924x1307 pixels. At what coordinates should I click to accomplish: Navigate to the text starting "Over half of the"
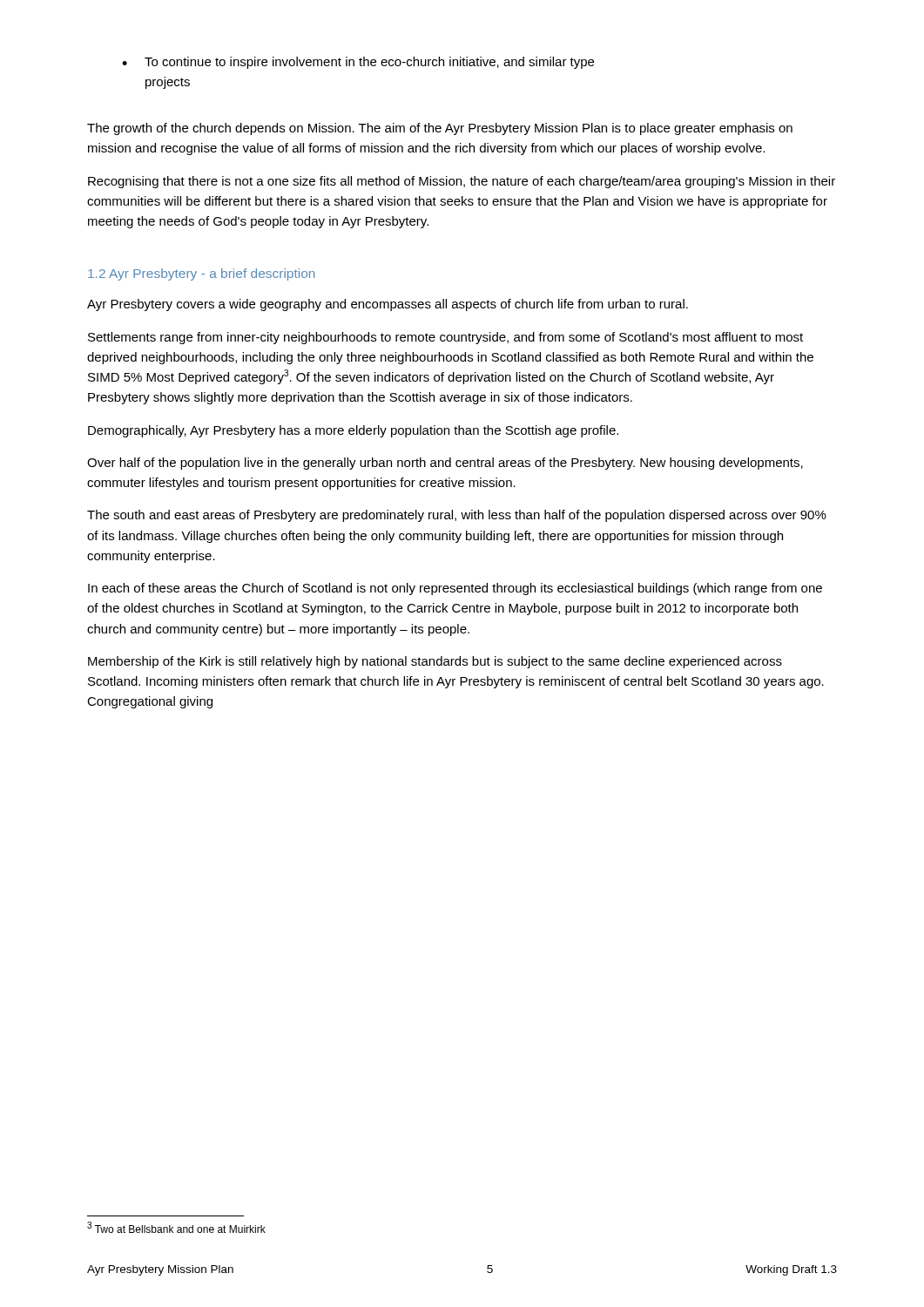445,472
